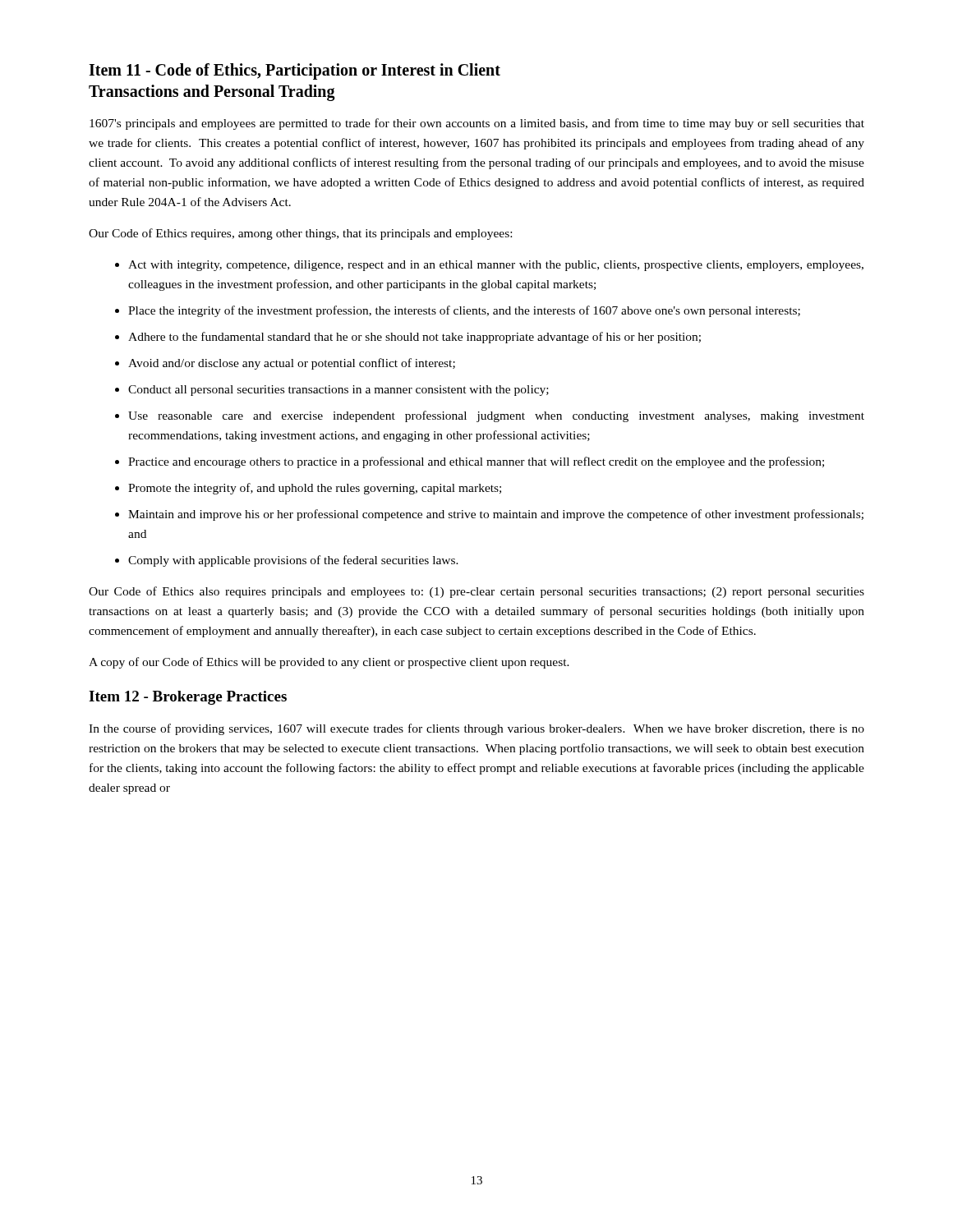Find the text starting "Act with integrity, competence, diligence, respect"

pos(496,274)
